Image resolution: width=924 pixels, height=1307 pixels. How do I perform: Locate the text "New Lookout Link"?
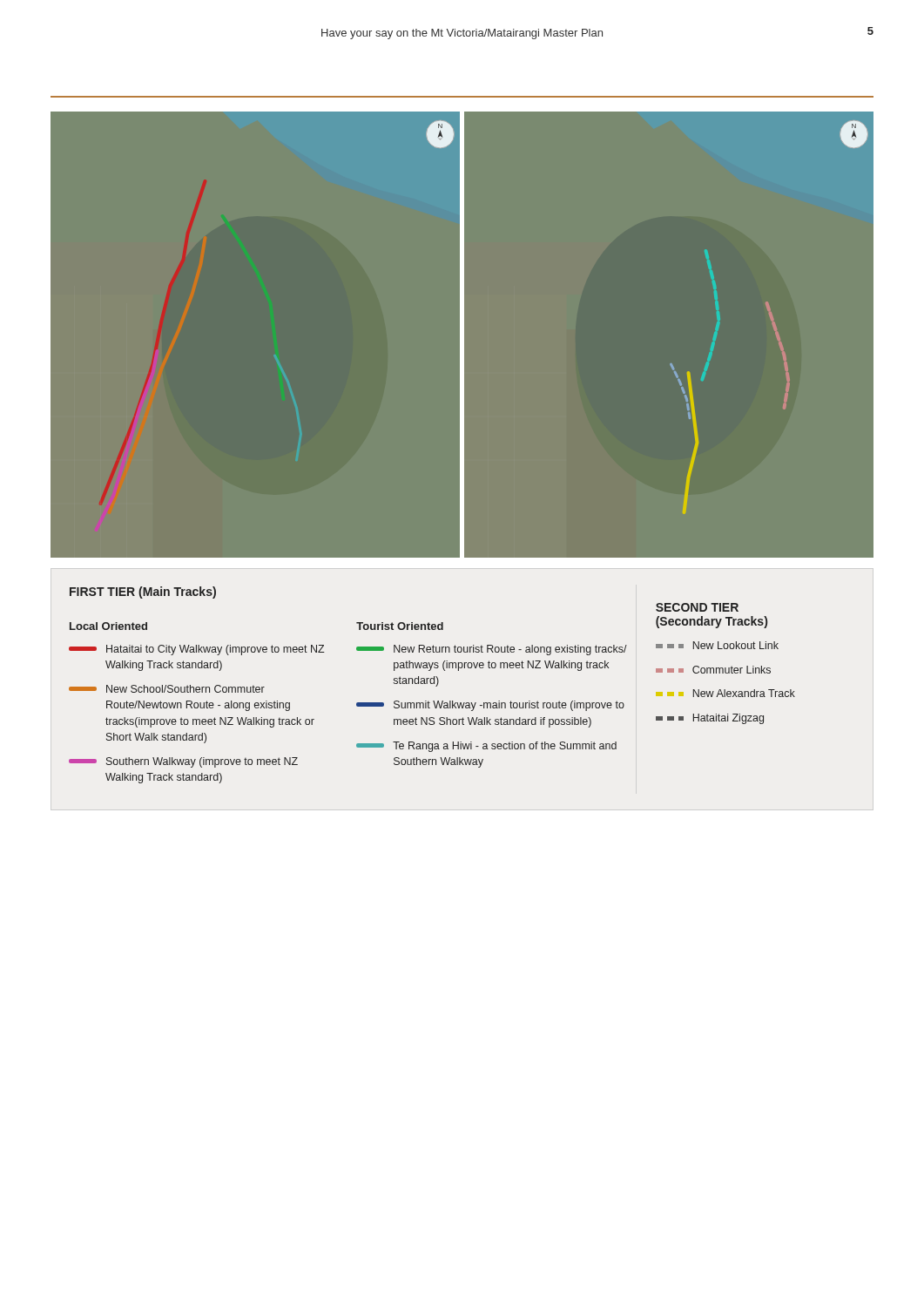point(717,646)
